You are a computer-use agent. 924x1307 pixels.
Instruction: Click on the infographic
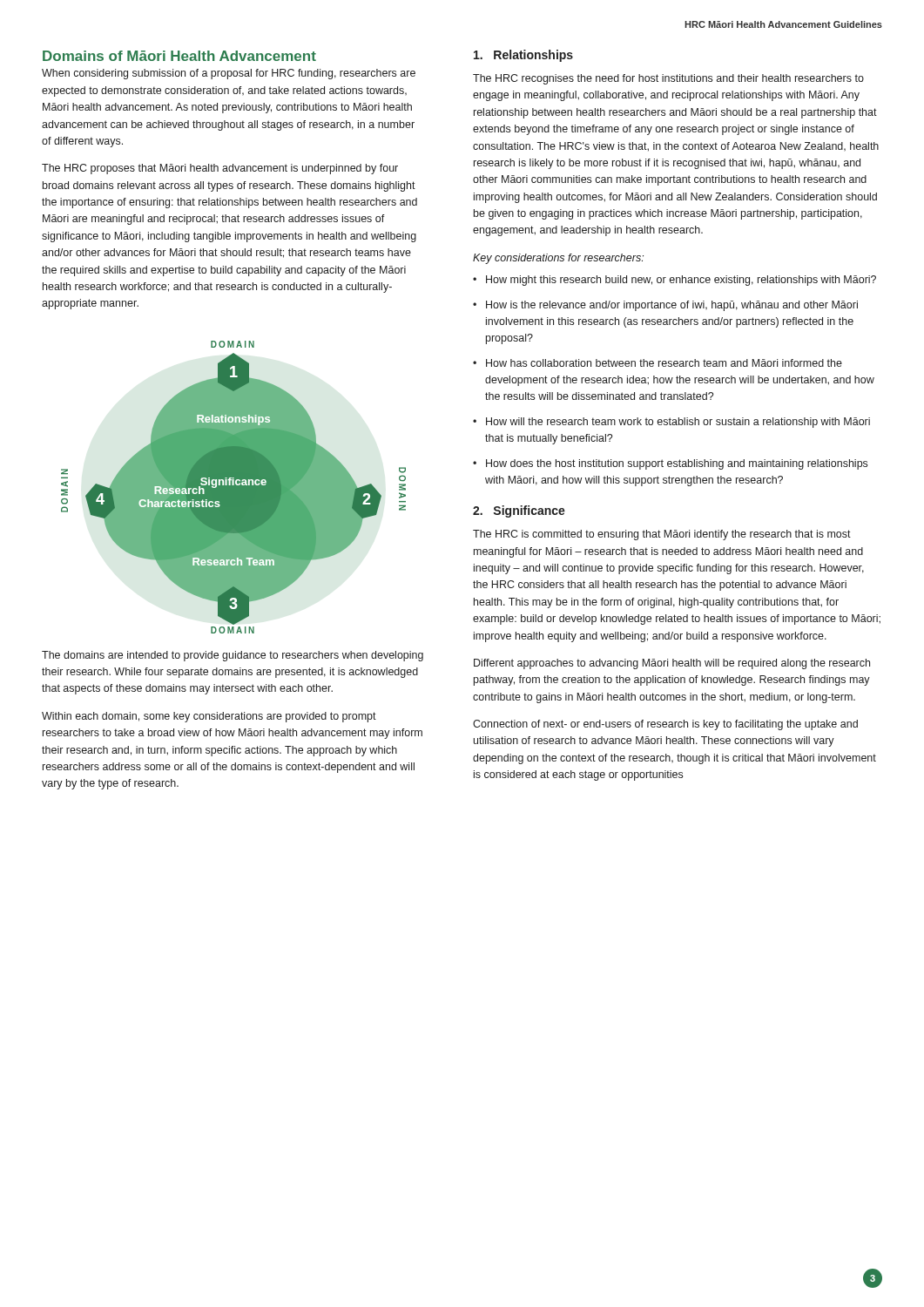tap(233, 481)
